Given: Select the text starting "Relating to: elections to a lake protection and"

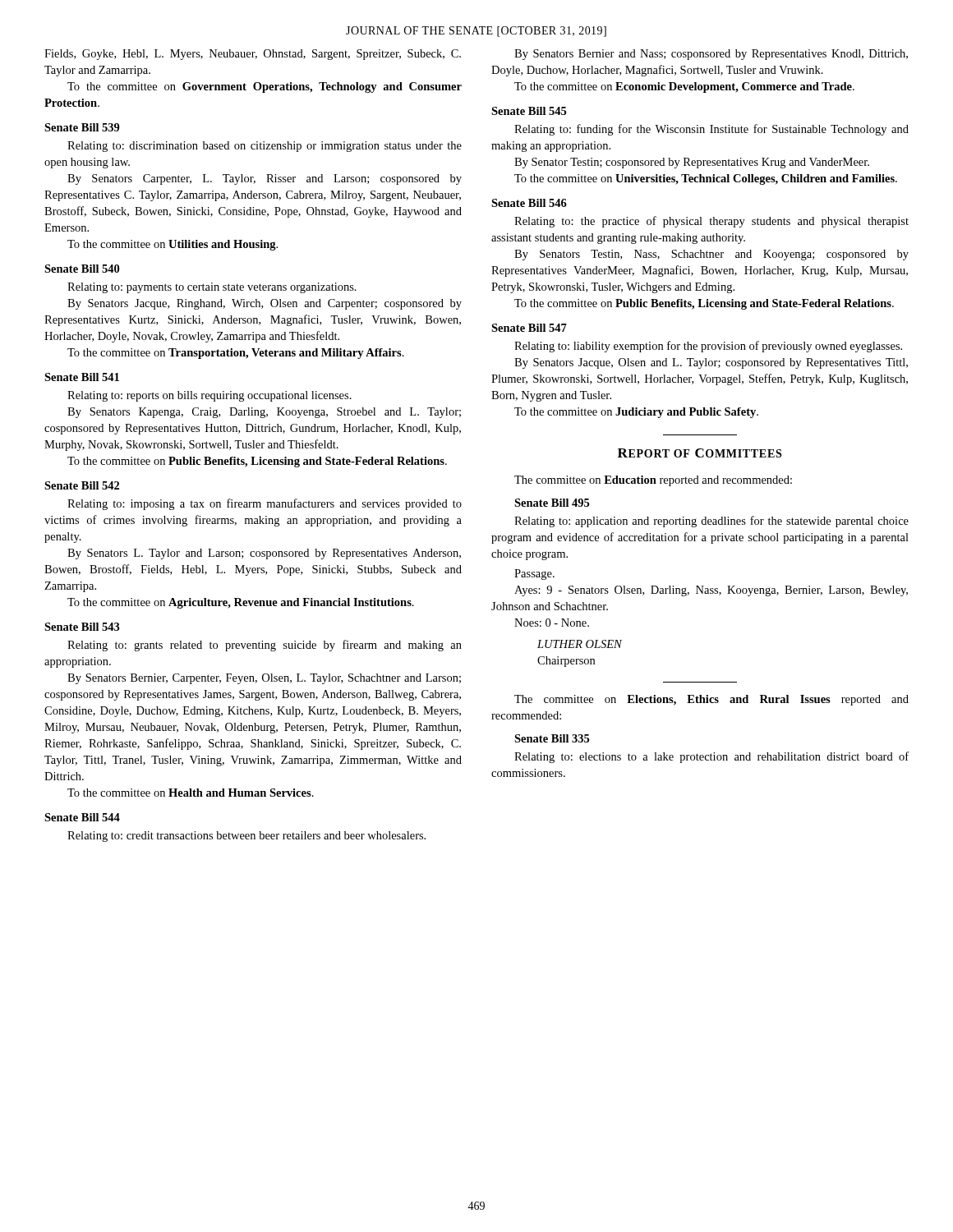Looking at the screenshot, I should (x=700, y=764).
